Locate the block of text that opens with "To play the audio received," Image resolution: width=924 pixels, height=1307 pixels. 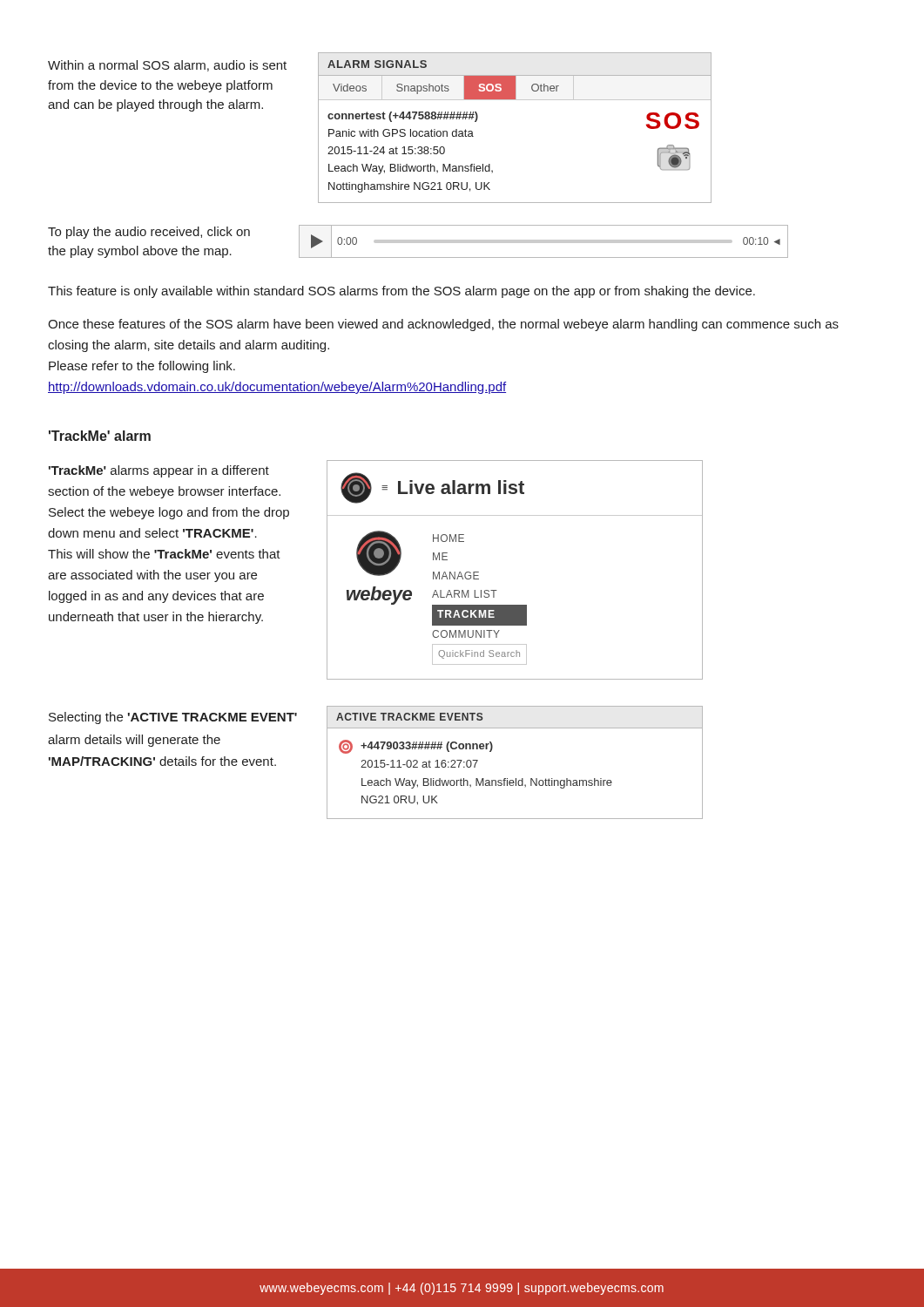click(x=149, y=241)
